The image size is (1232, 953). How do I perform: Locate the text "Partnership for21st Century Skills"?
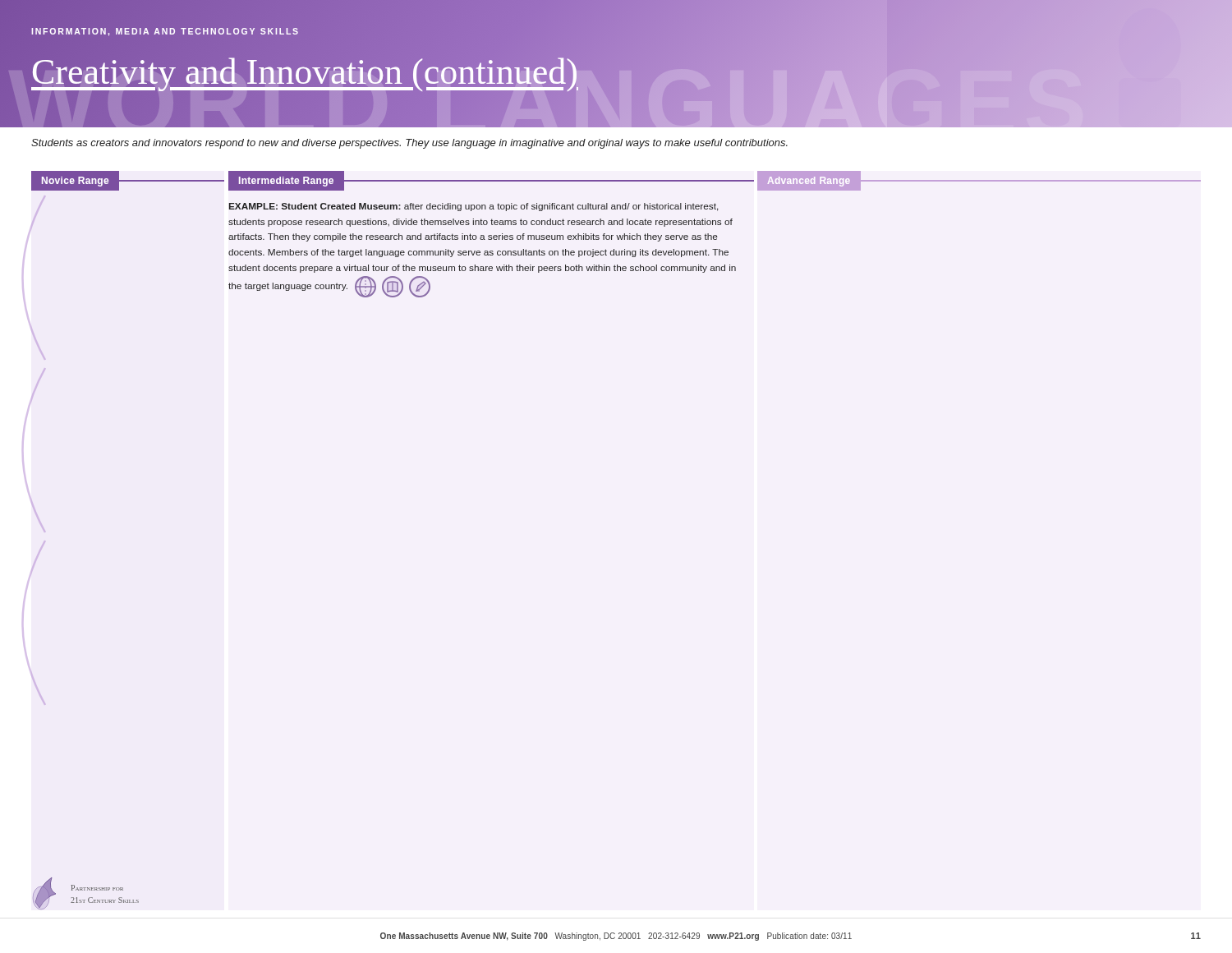(105, 893)
